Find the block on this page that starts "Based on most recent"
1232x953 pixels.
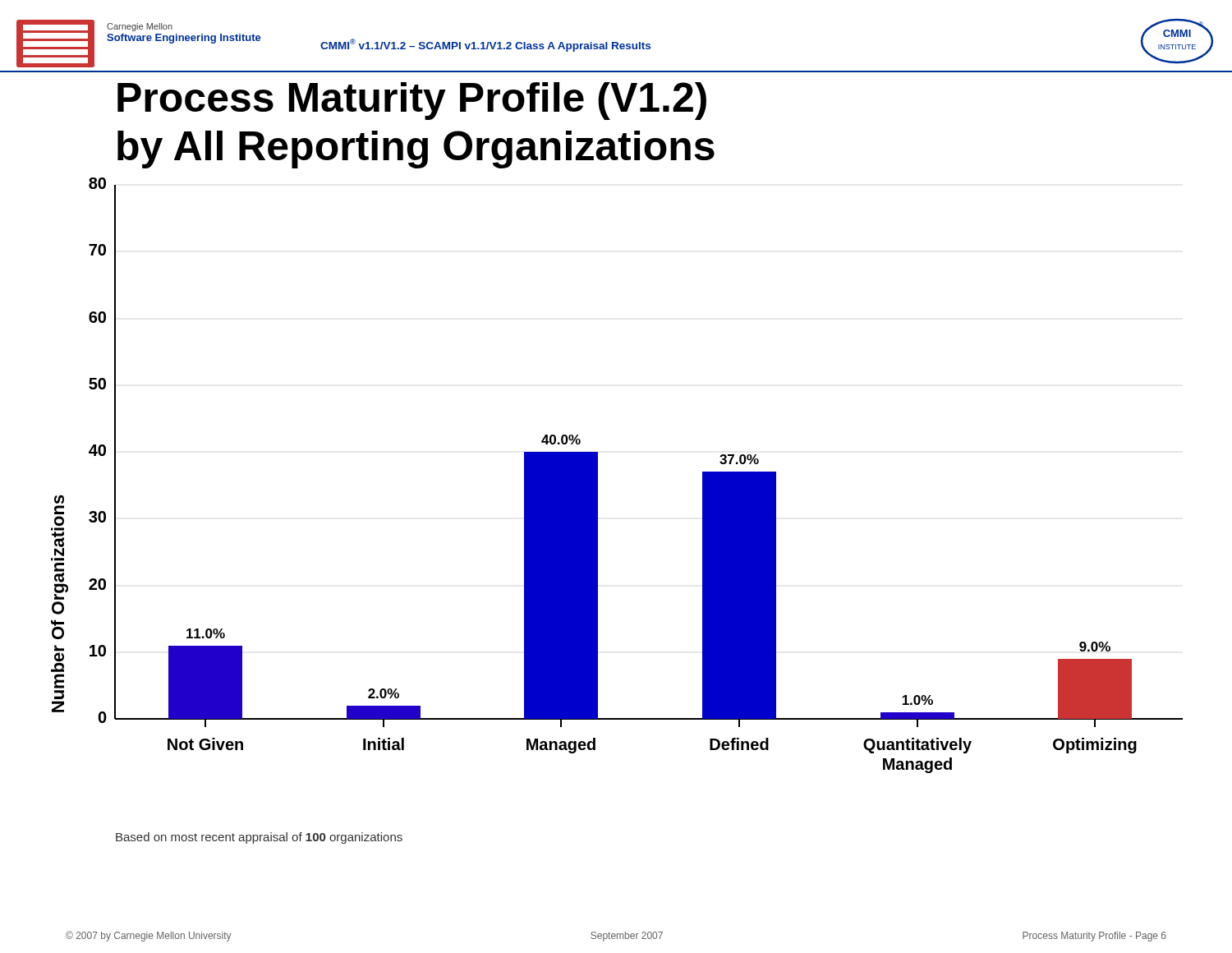coord(259,837)
